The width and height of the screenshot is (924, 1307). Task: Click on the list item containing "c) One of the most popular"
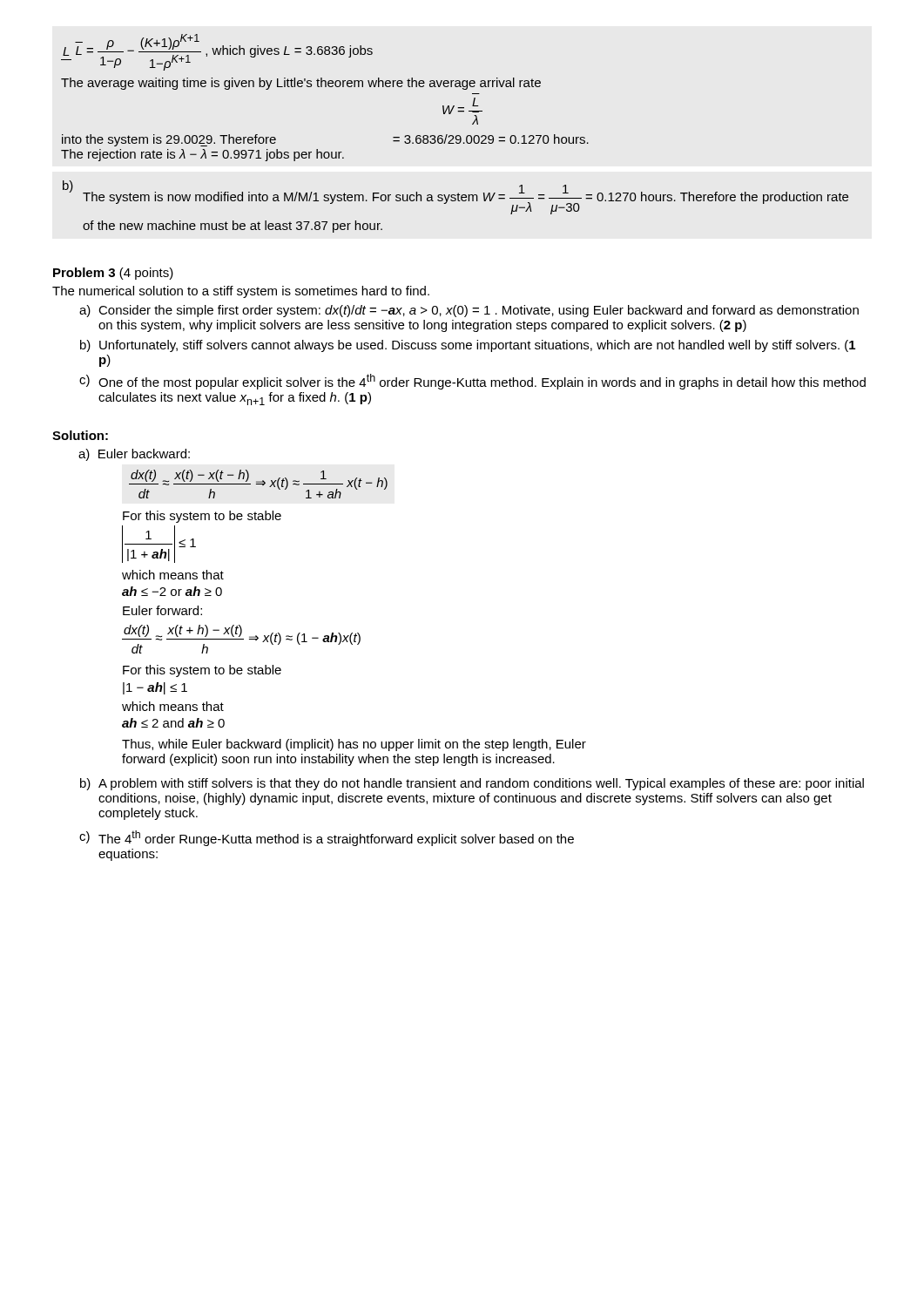coord(475,390)
